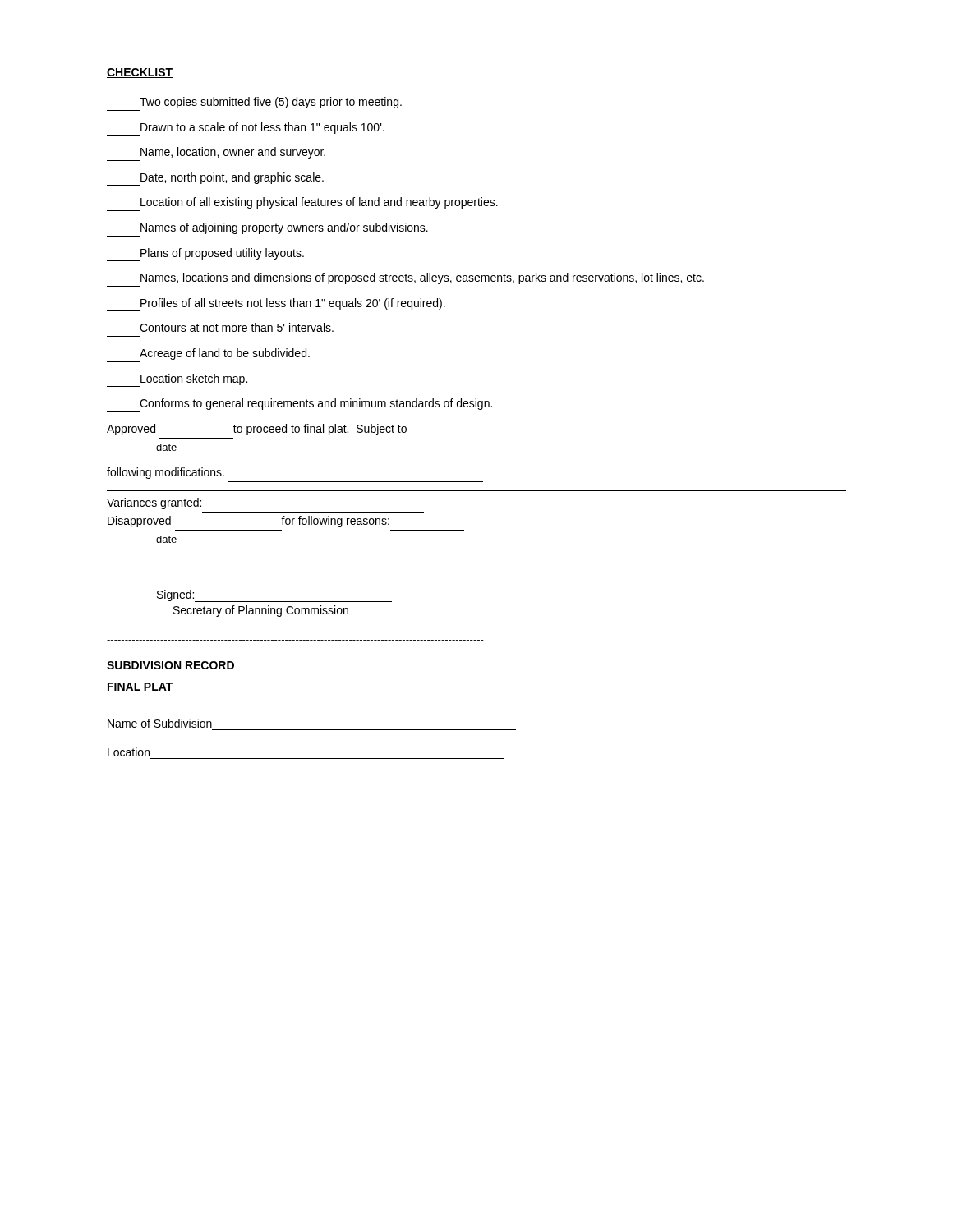Locate the list item containing "Location sketch map."
The height and width of the screenshot is (1232, 953).
coord(178,379)
